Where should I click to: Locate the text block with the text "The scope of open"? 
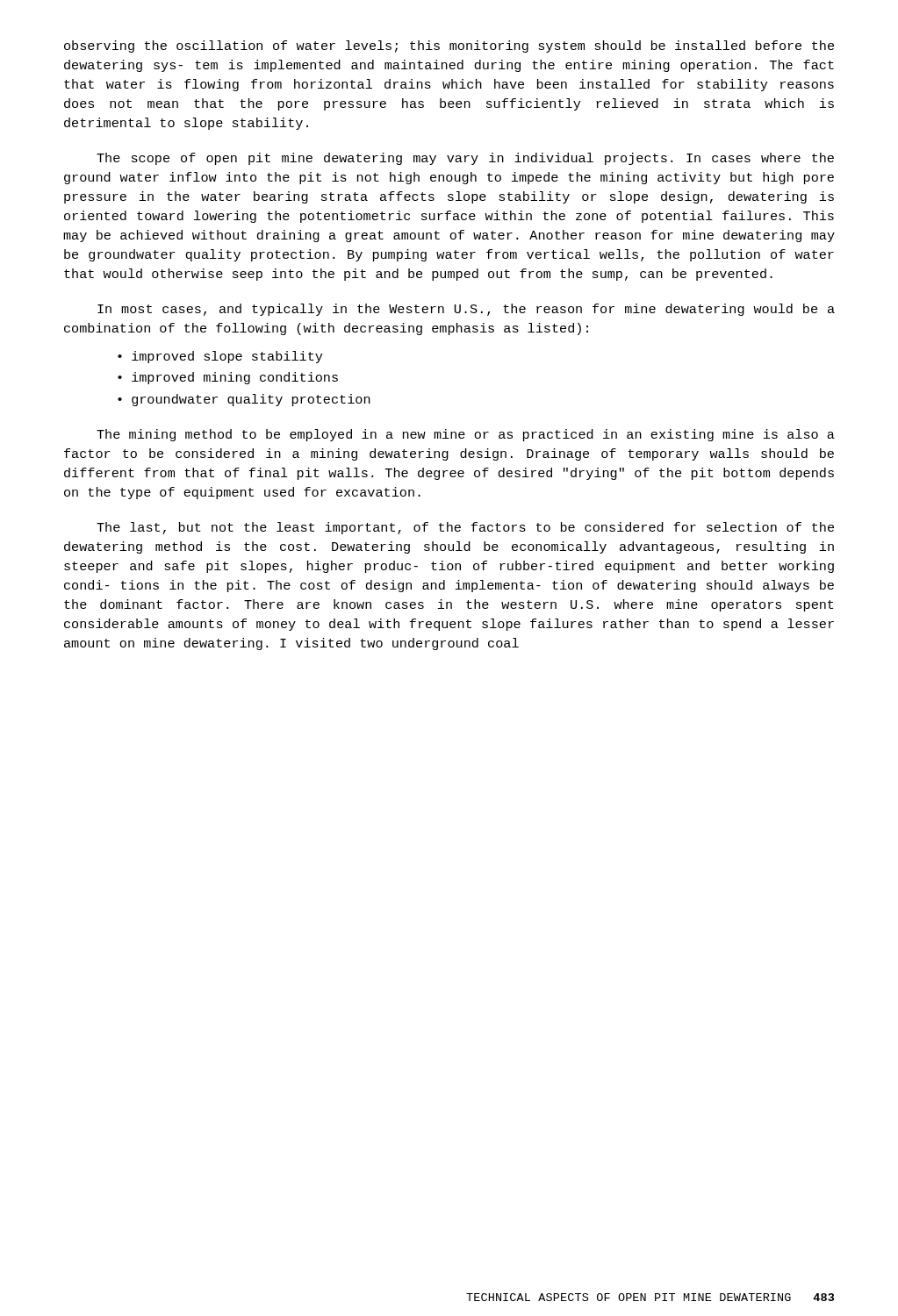click(x=449, y=217)
